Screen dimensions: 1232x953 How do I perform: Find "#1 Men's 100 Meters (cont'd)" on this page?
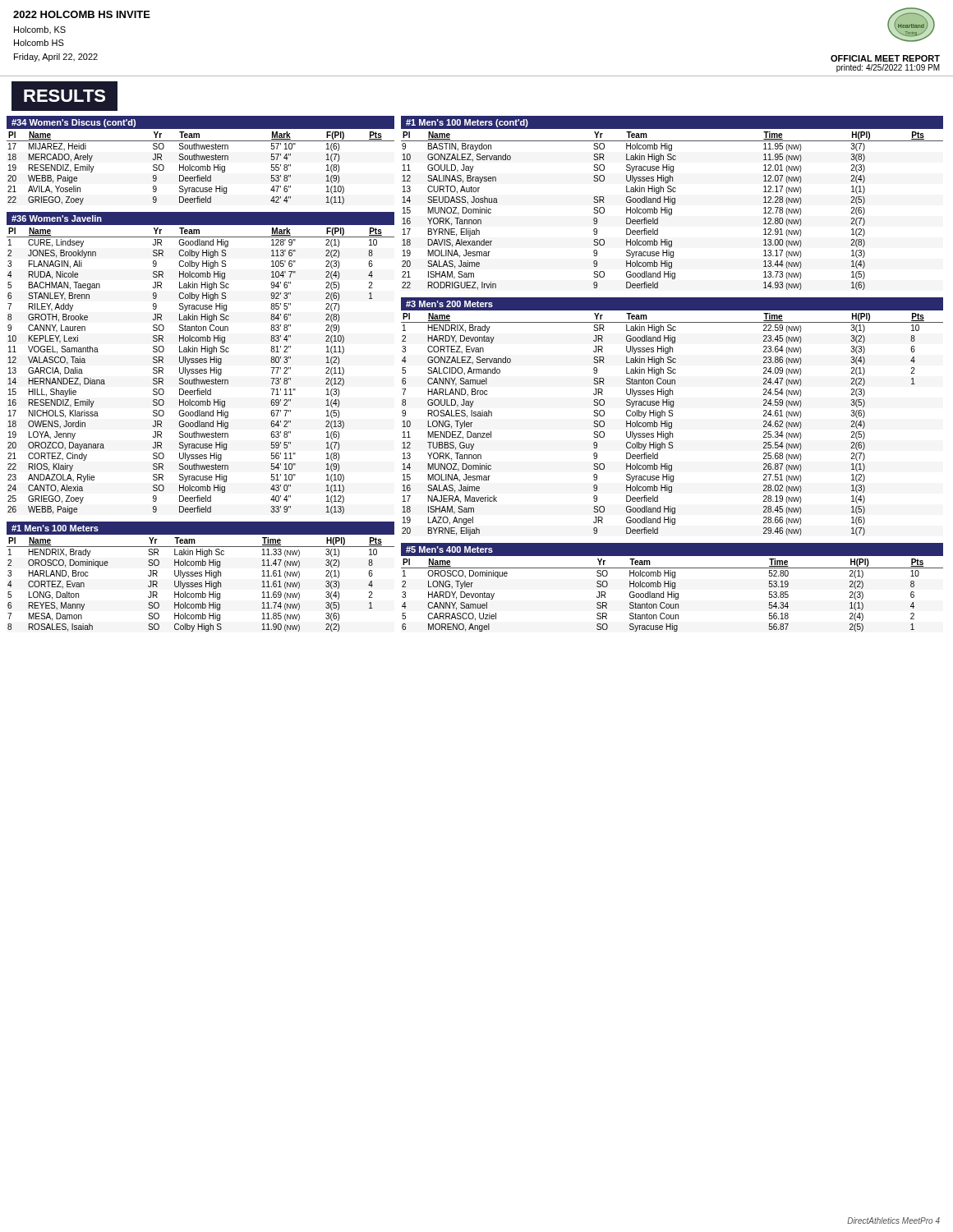pos(467,122)
